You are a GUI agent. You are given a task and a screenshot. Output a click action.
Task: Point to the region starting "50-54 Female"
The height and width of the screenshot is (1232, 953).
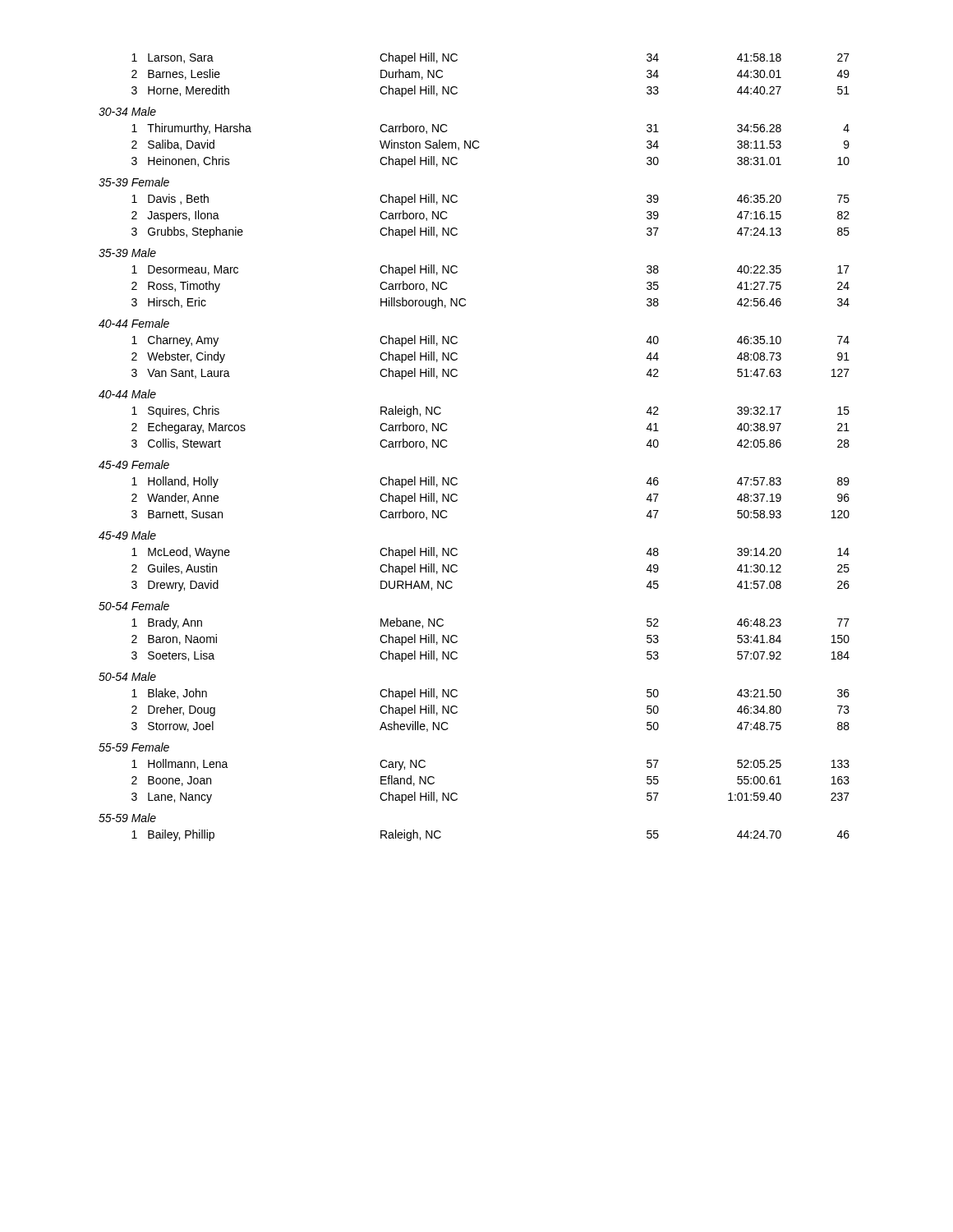[x=134, y=606]
